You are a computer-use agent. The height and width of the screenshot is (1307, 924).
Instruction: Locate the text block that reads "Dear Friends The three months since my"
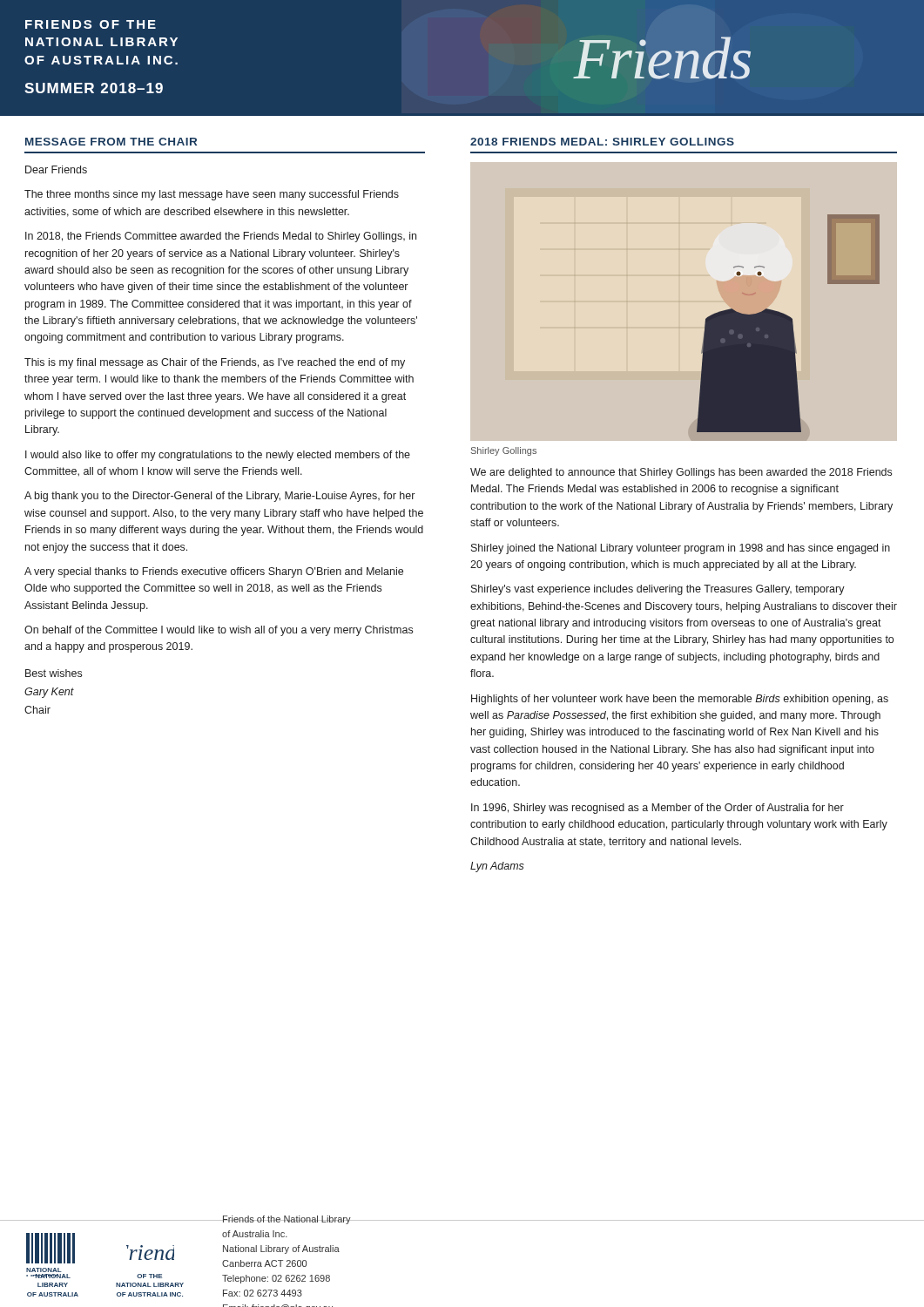225,409
